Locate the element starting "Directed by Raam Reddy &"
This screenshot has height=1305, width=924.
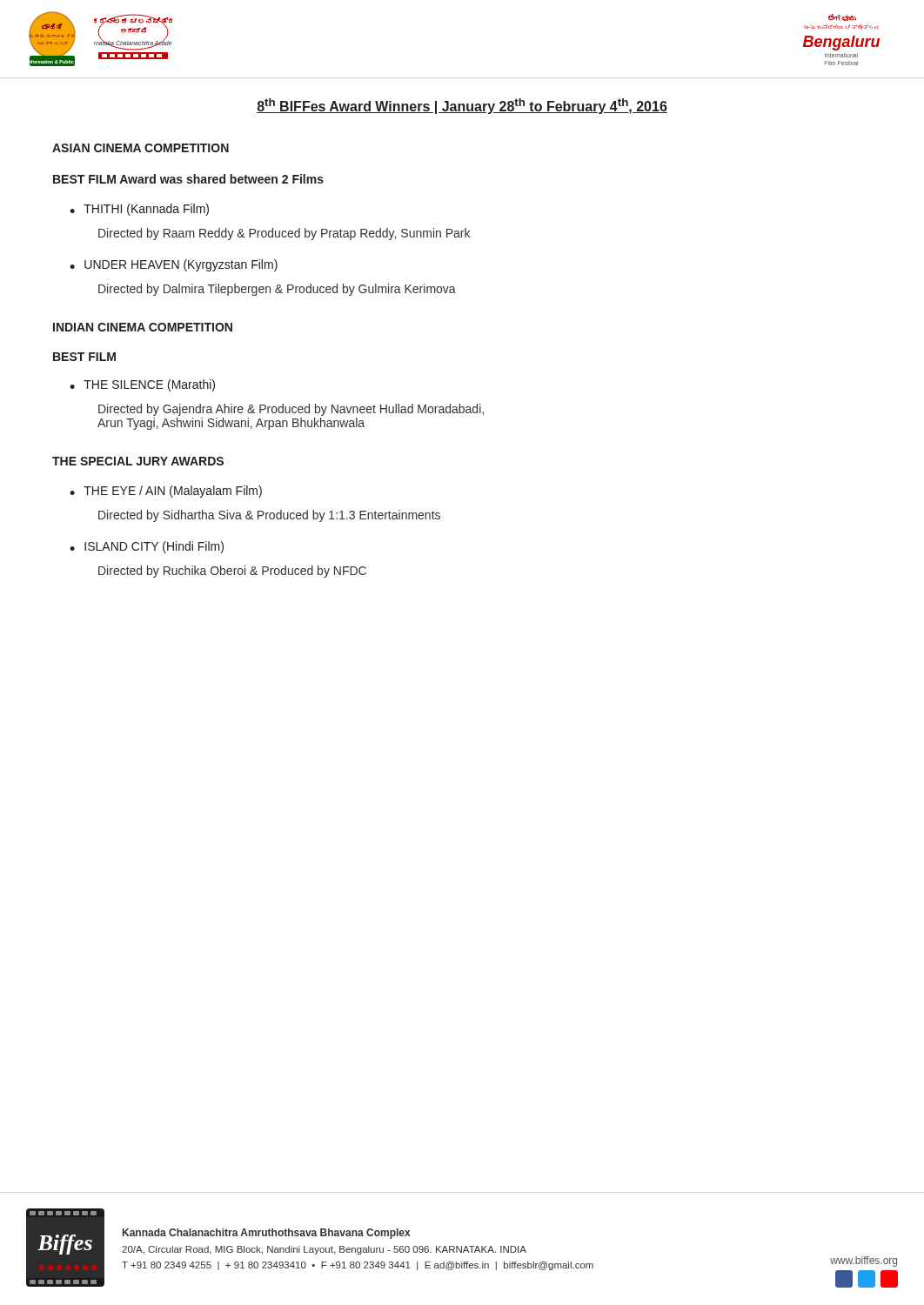(x=284, y=233)
